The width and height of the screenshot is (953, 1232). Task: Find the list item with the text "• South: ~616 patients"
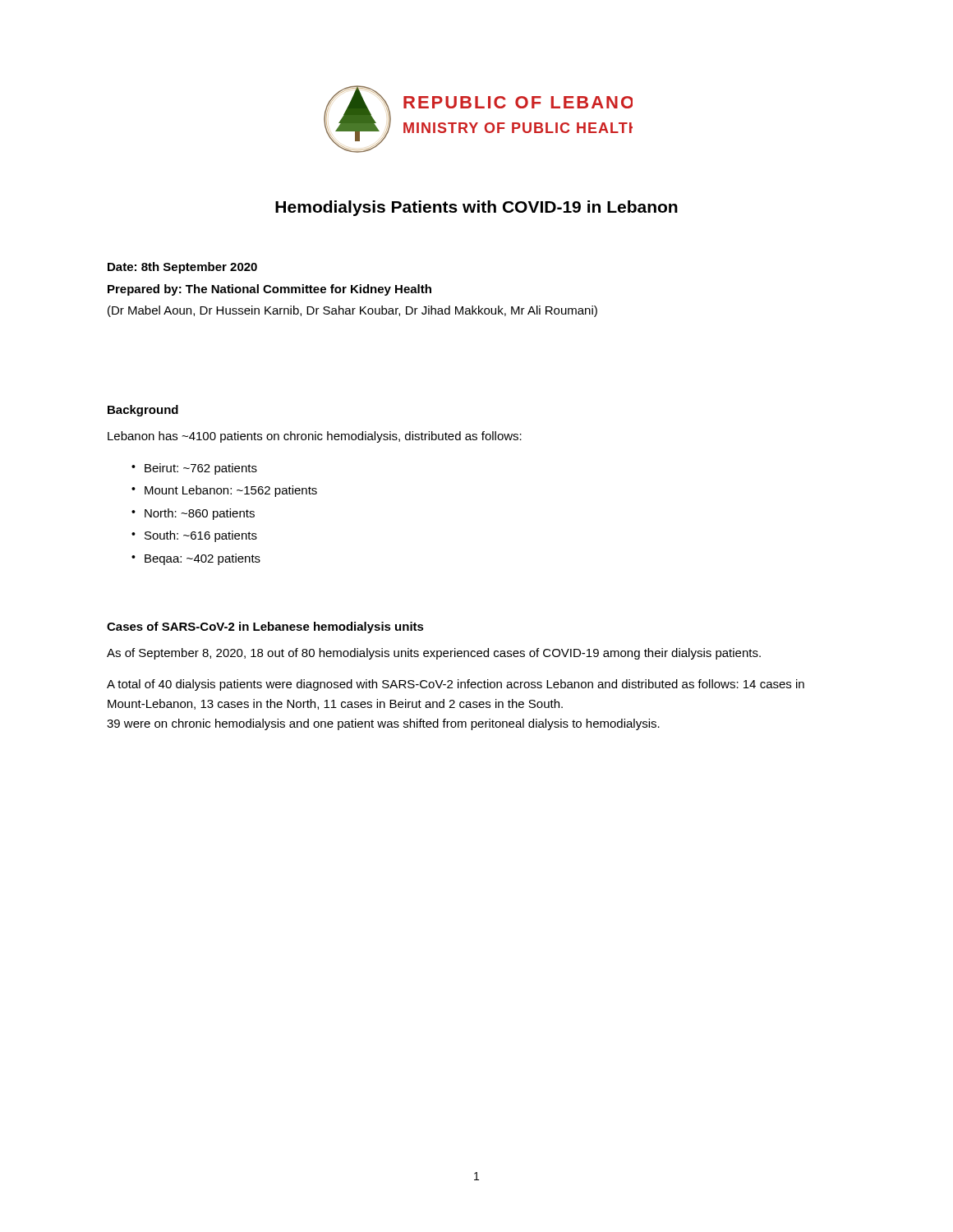pyautogui.click(x=194, y=535)
